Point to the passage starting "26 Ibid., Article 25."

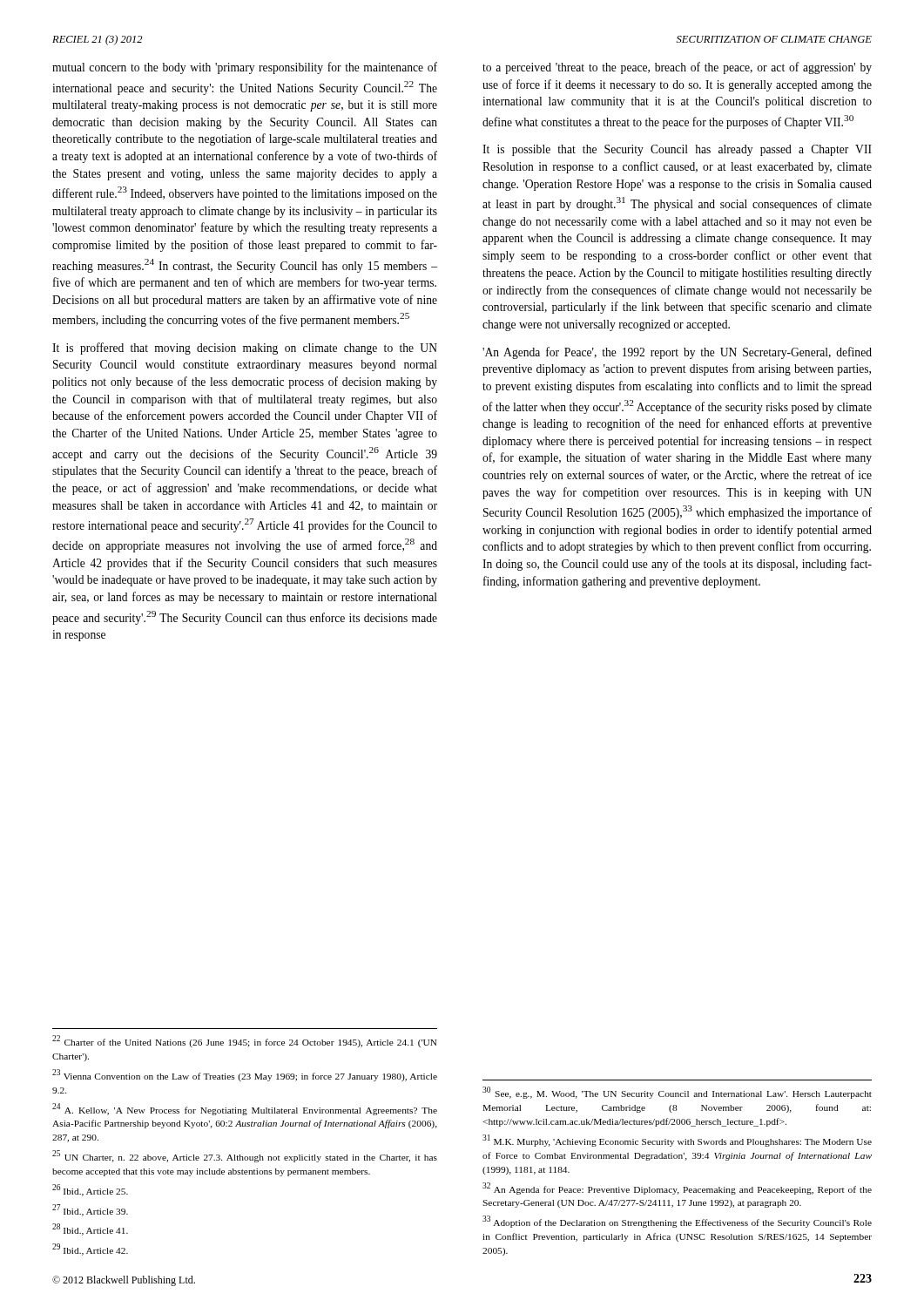coord(90,1190)
